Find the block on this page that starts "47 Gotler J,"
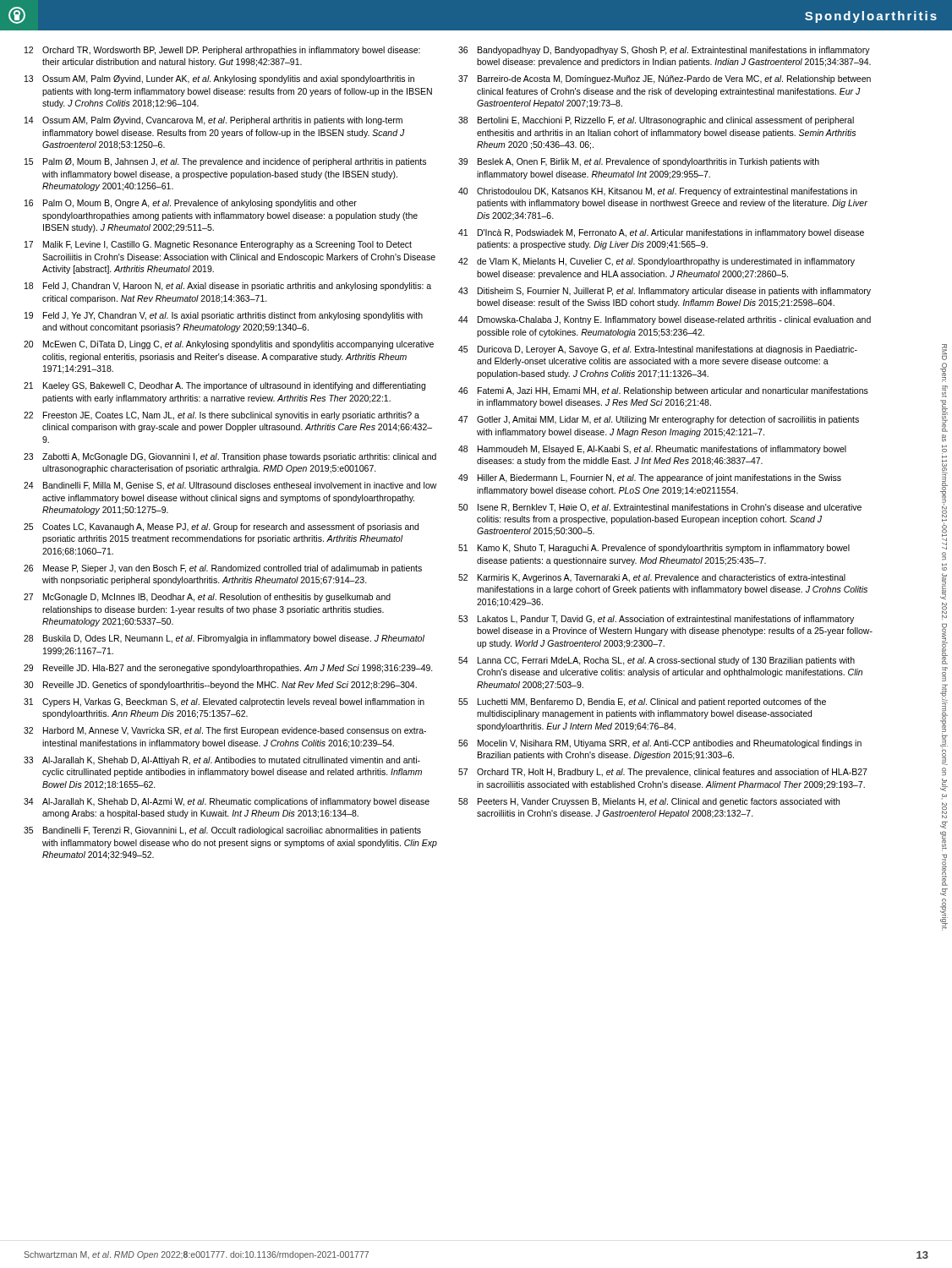 coord(665,426)
